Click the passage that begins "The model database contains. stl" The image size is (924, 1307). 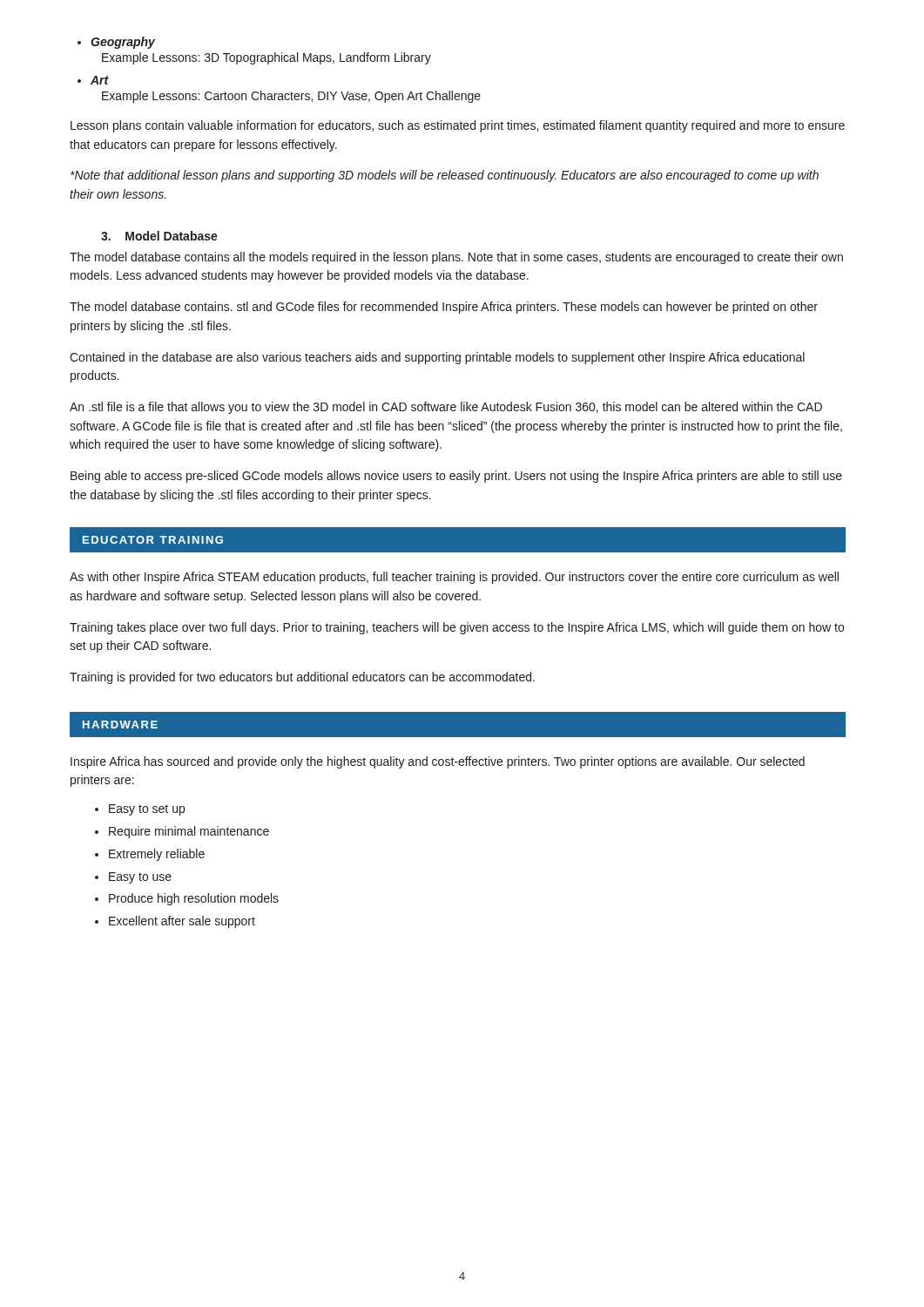444,316
